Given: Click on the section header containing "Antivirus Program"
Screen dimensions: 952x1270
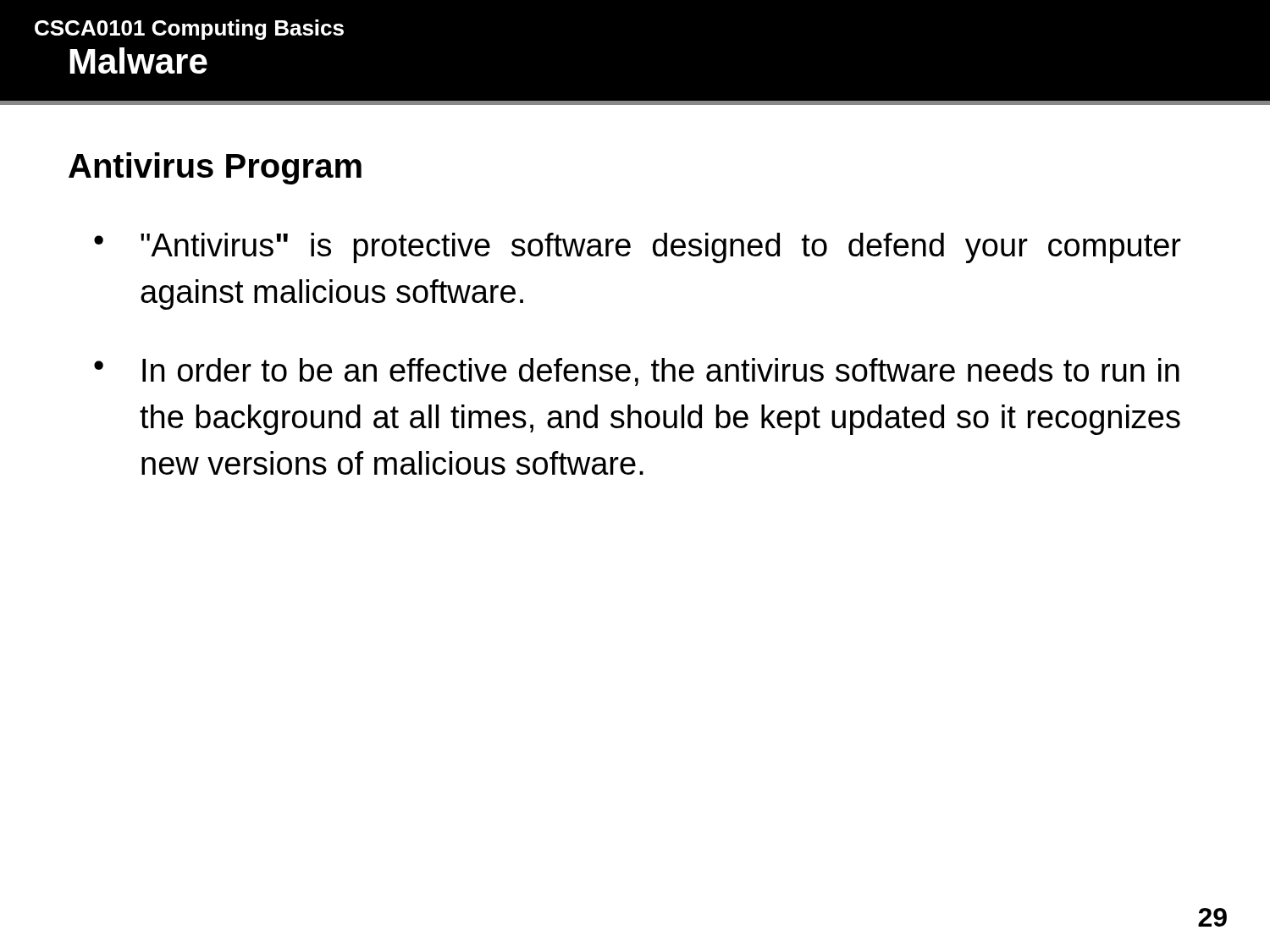Looking at the screenshot, I should [215, 166].
